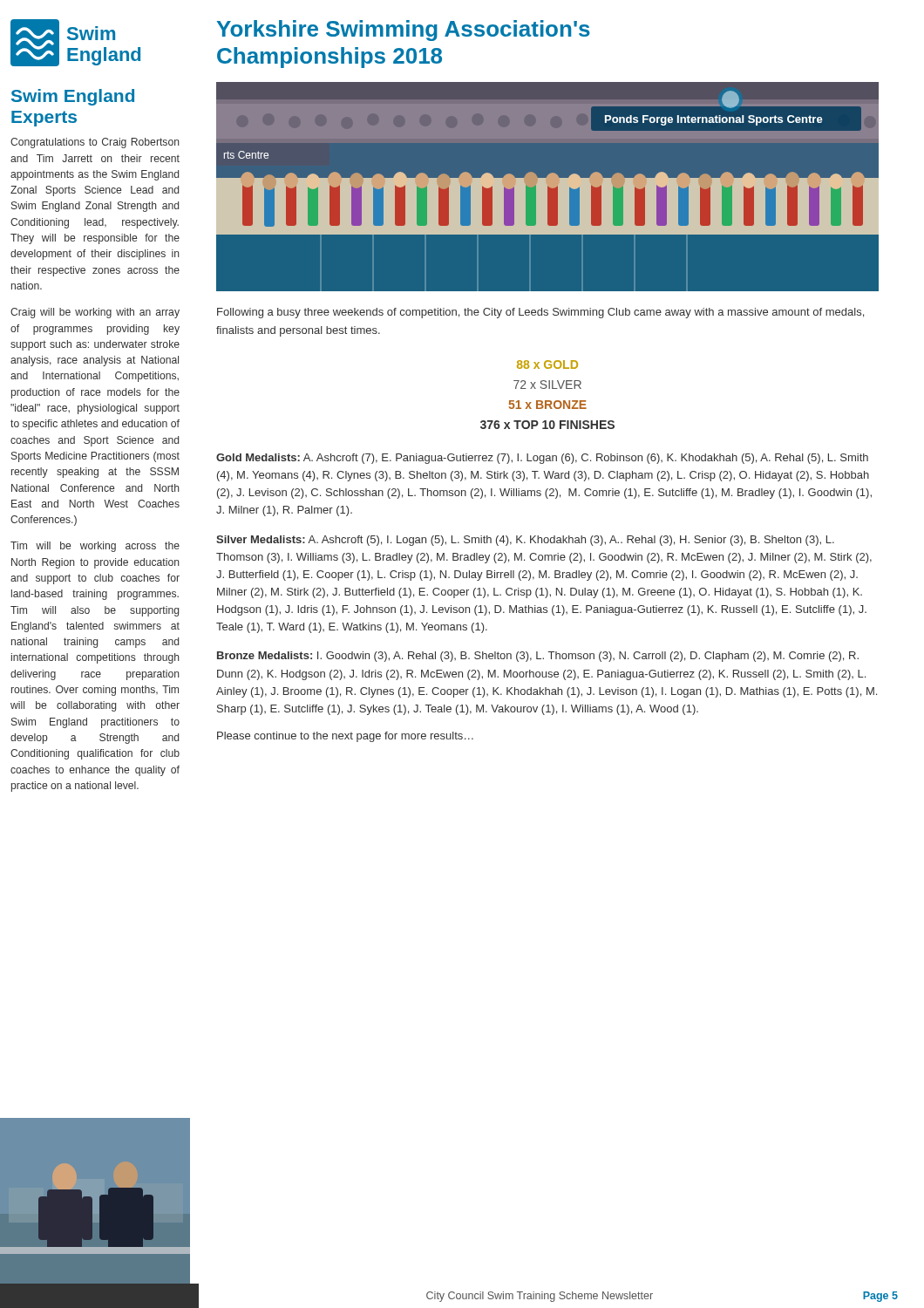Locate the block of text that opens with "Bronze Medalists: I. Goodwin (3), A. Rehal (3),"
This screenshot has height=1308, width=924.
[547, 682]
